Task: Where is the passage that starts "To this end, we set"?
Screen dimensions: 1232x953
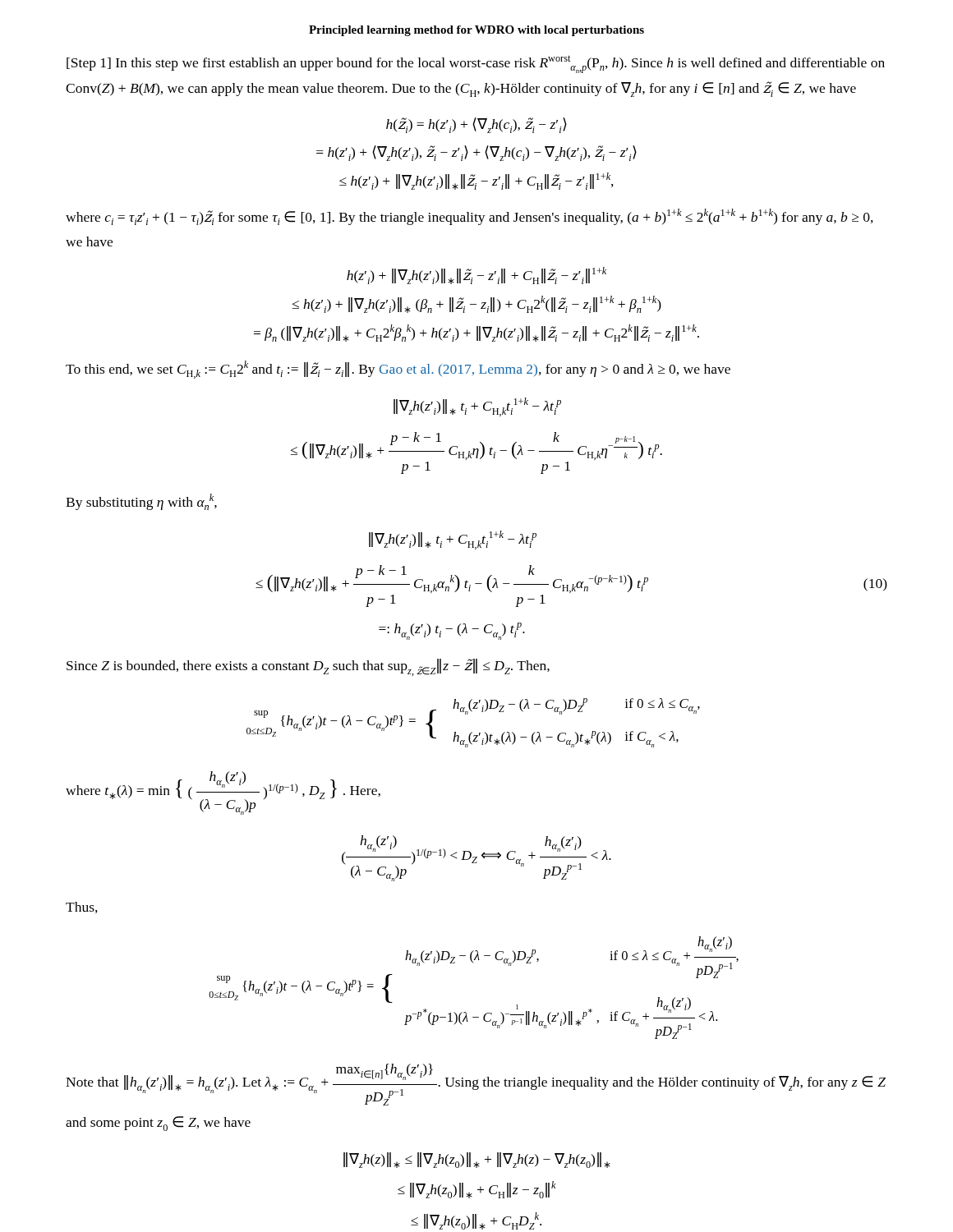Action: 398,369
